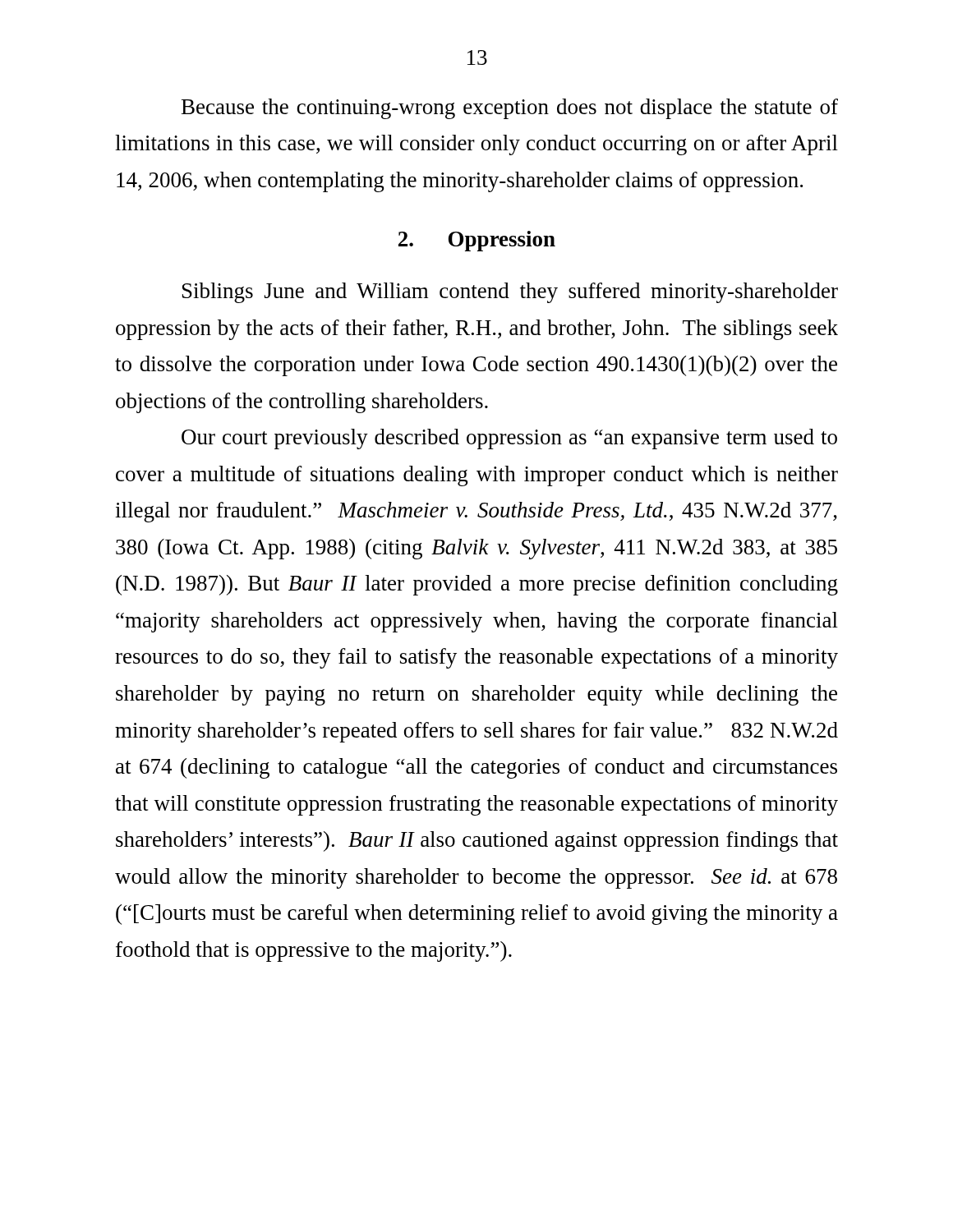The width and height of the screenshot is (953, 1232).
Task: Locate the text starting "2. Oppression"
Action: click(476, 239)
